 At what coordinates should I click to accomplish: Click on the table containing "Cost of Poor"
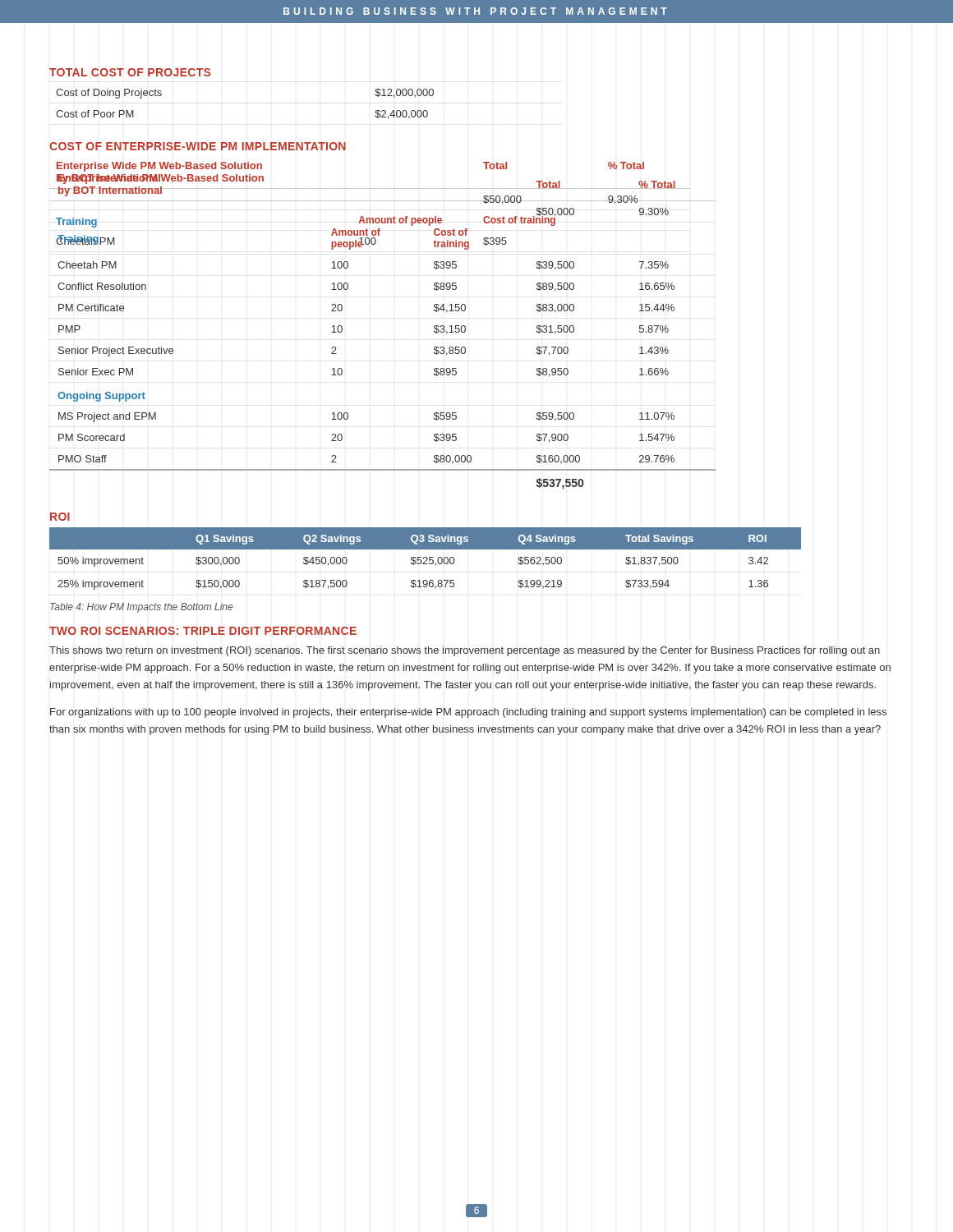476,103
